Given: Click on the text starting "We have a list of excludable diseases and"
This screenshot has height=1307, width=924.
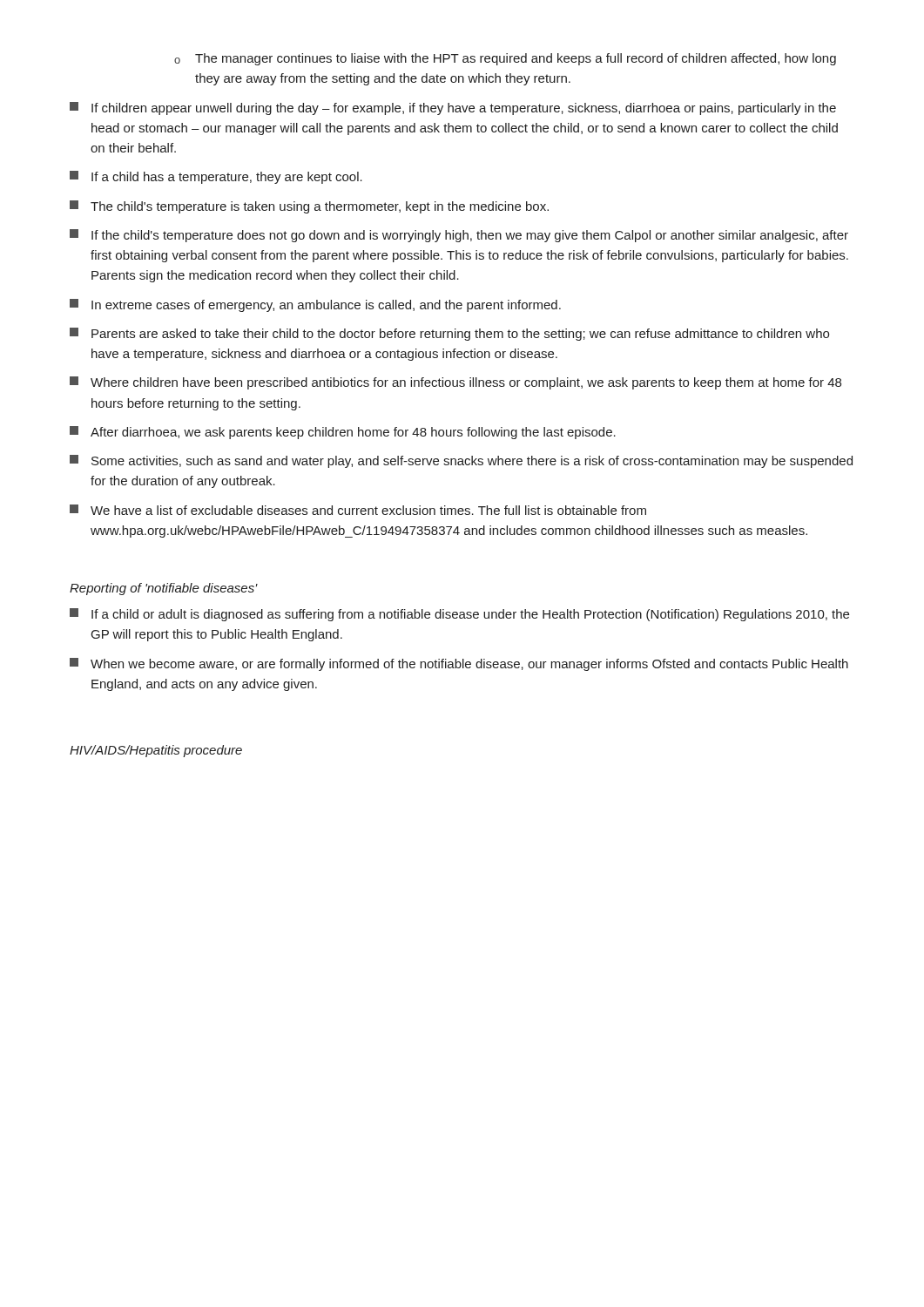Looking at the screenshot, I should tap(462, 520).
